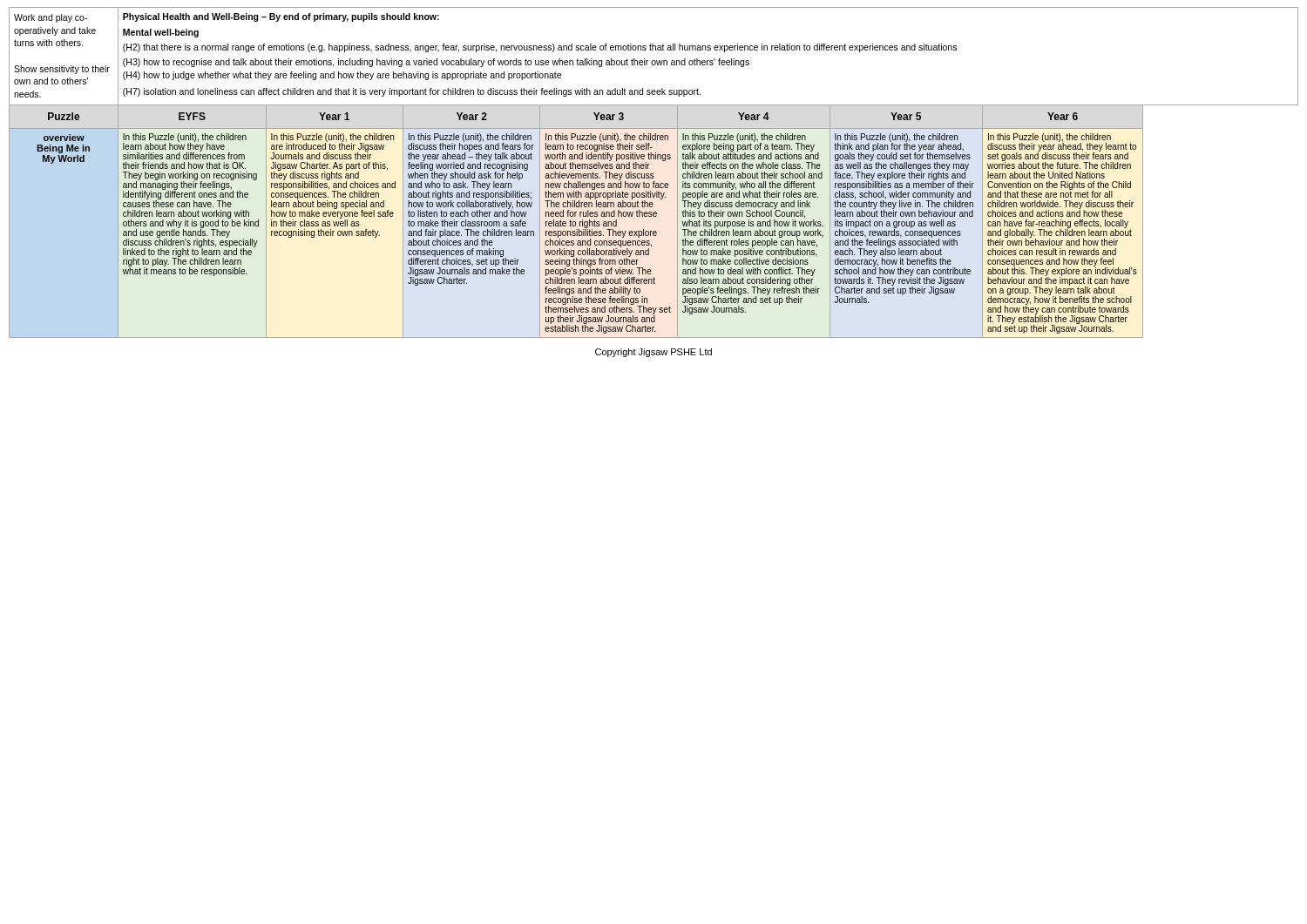Viewport: 1307px width, 924px height.
Task: Find the element starting "Work and play co-operatively"
Action: (x=62, y=56)
